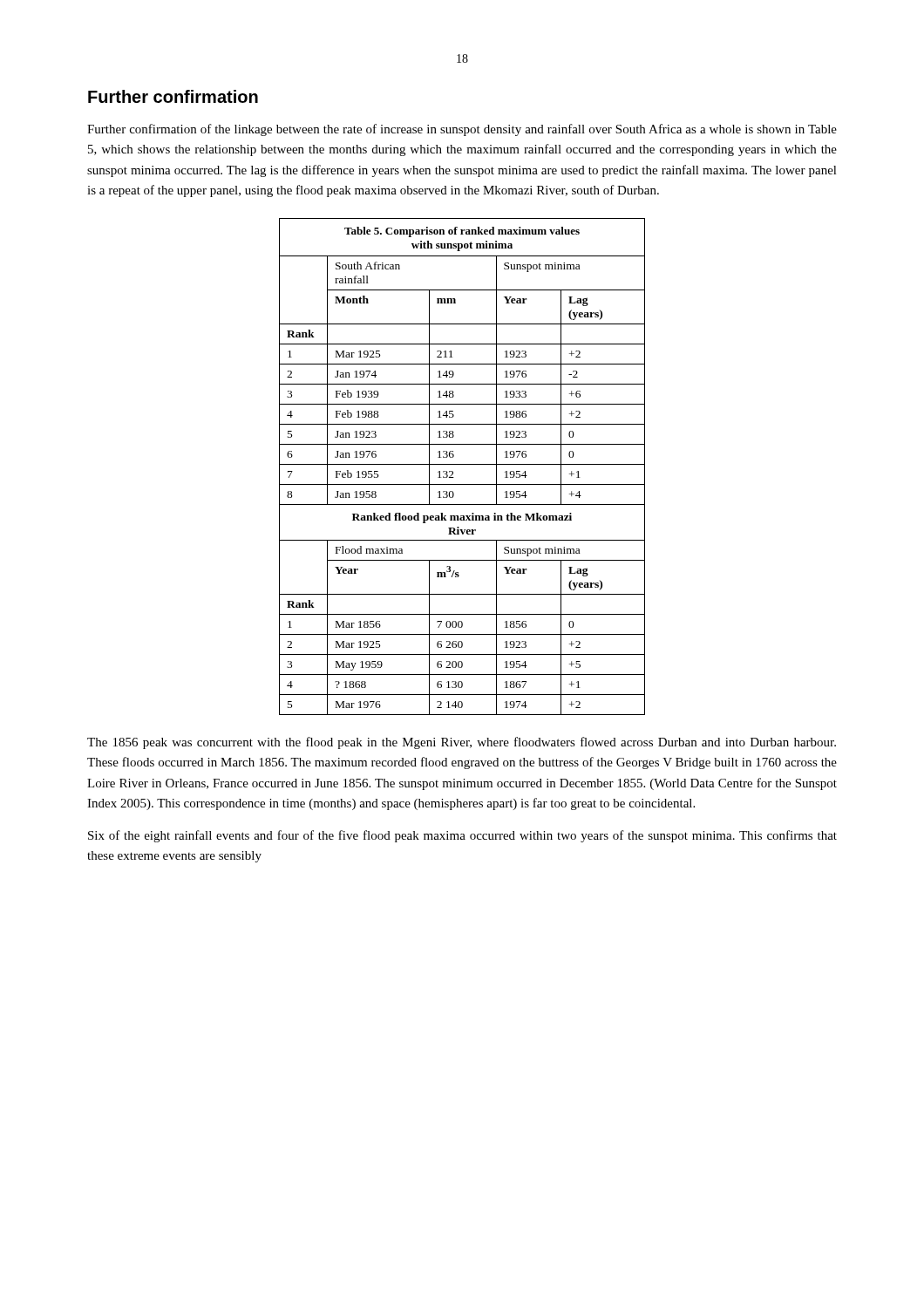Find the table that mentions "Sunspot minima"
Image resolution: width=924 pixels, height=1308 pixels.
click(462, 467)
